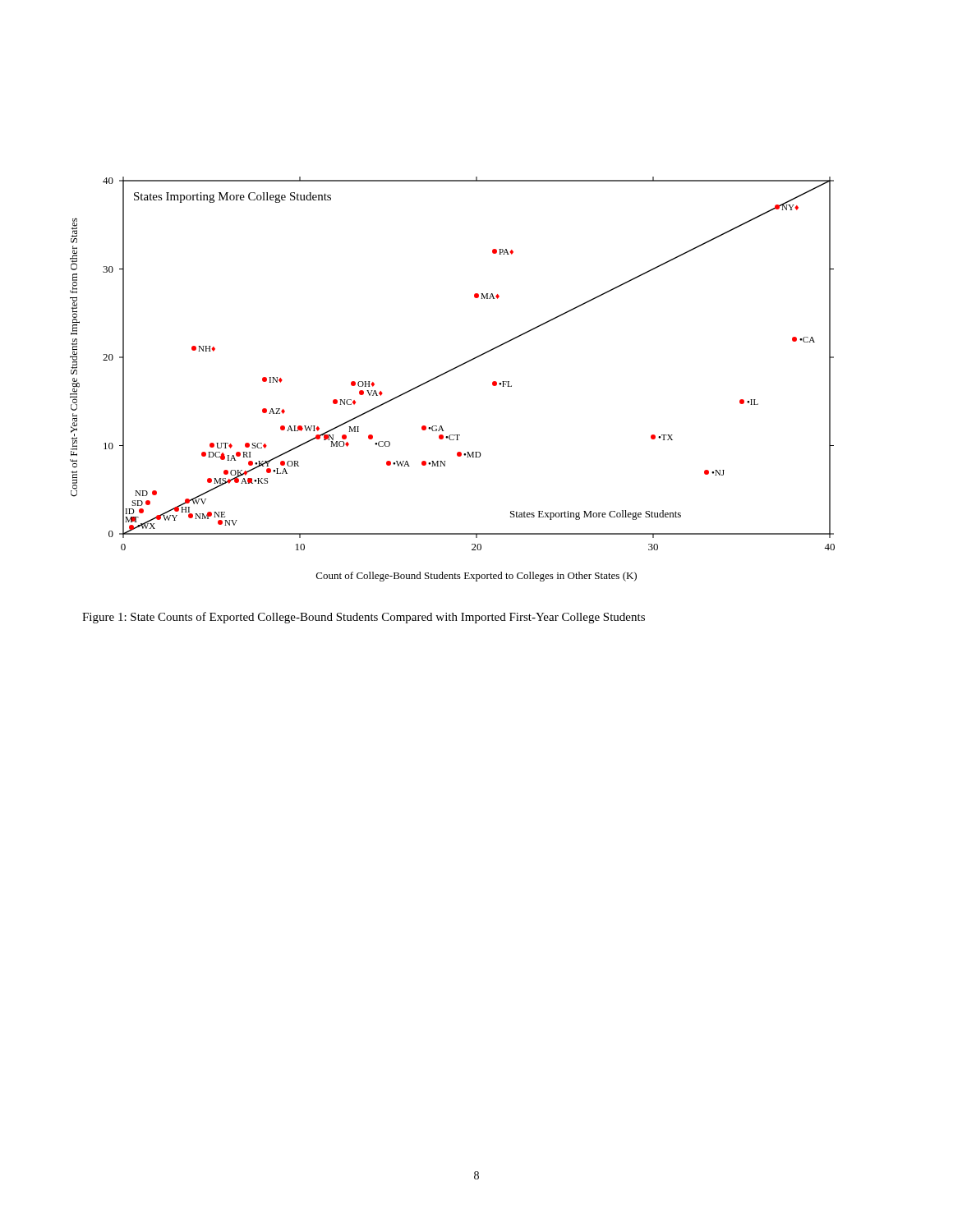The width and height of the screenshot is (953, 1232).
Task: Click on the continuous plot
Action: (468, 379)
